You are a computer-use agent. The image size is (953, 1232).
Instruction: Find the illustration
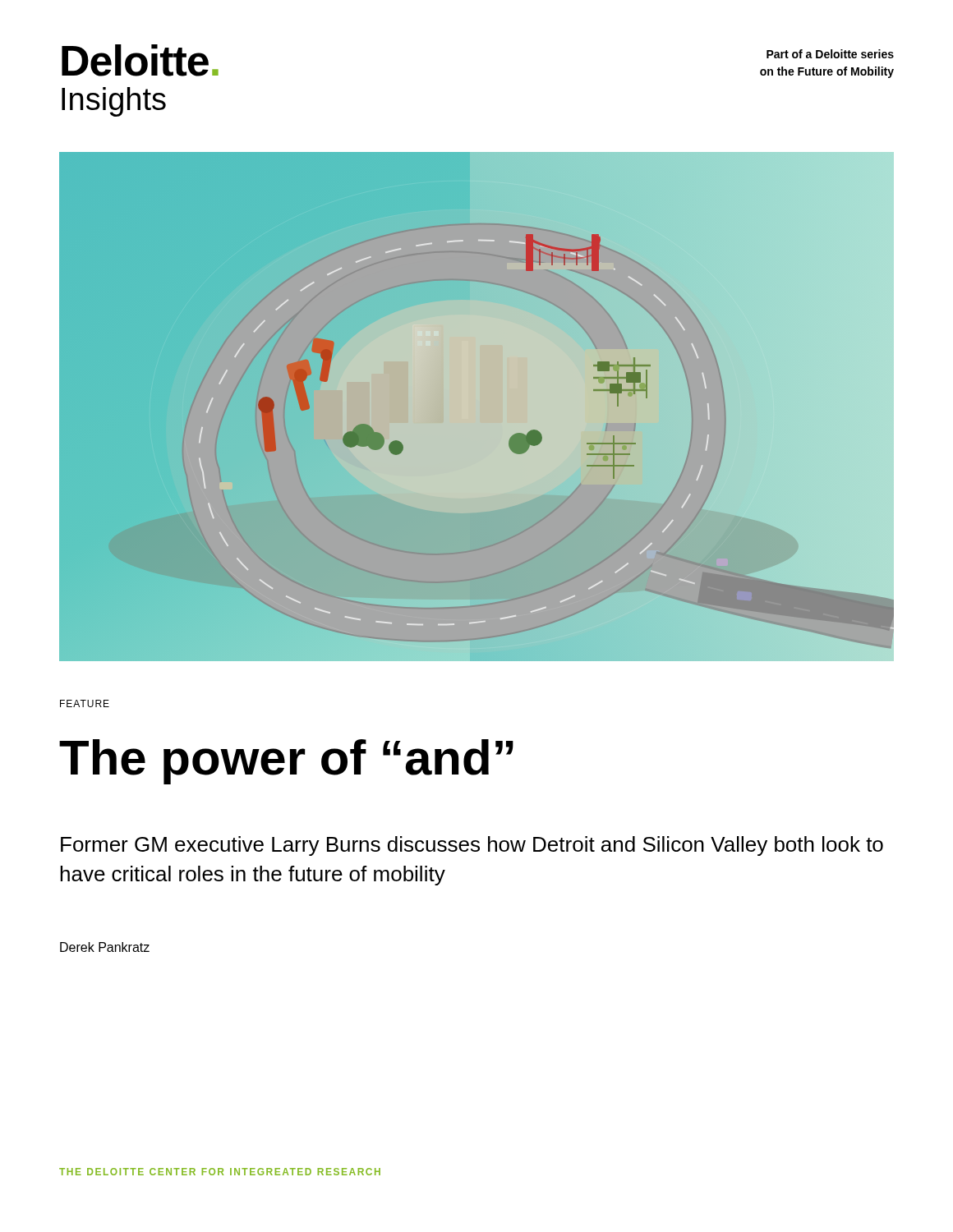[476, 407]
